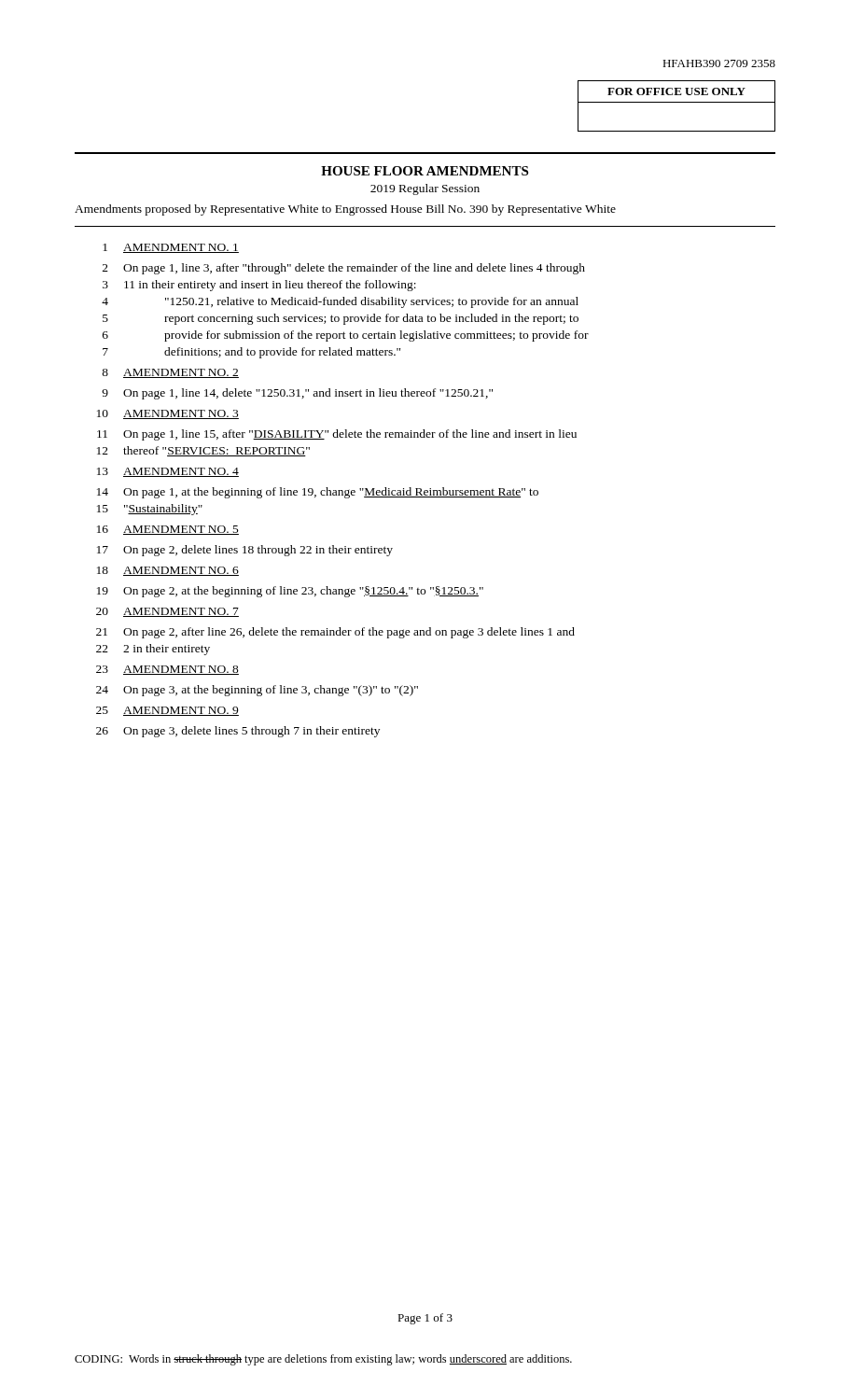Find the region starting "FOR OFFICE USE ONLY"

click(x=676, y=106)
